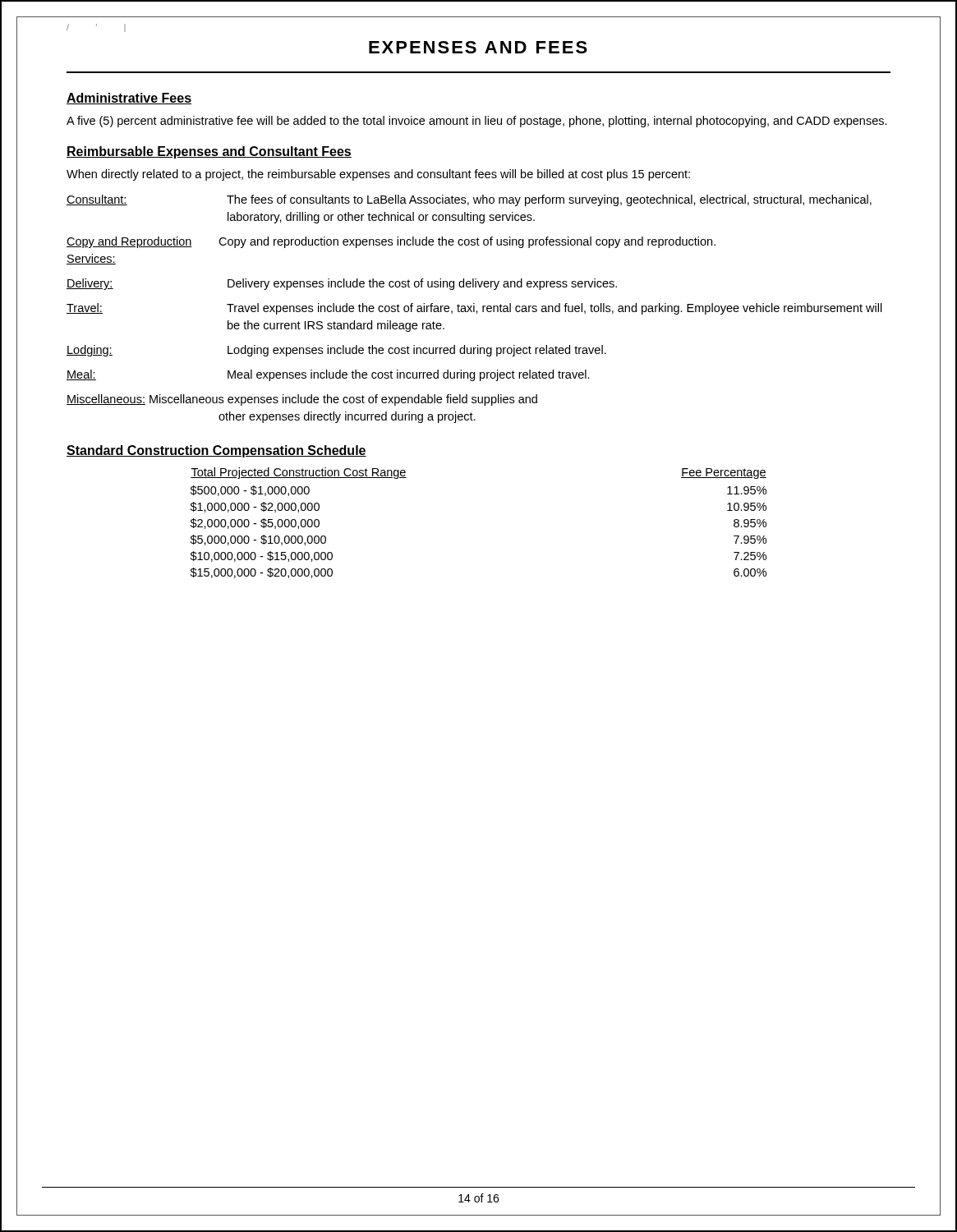Locate the element starting "Delivery: Delivery expenses include the"
Screen dimensions: 1232x957
pyautogui.click(x=478, y=284)
